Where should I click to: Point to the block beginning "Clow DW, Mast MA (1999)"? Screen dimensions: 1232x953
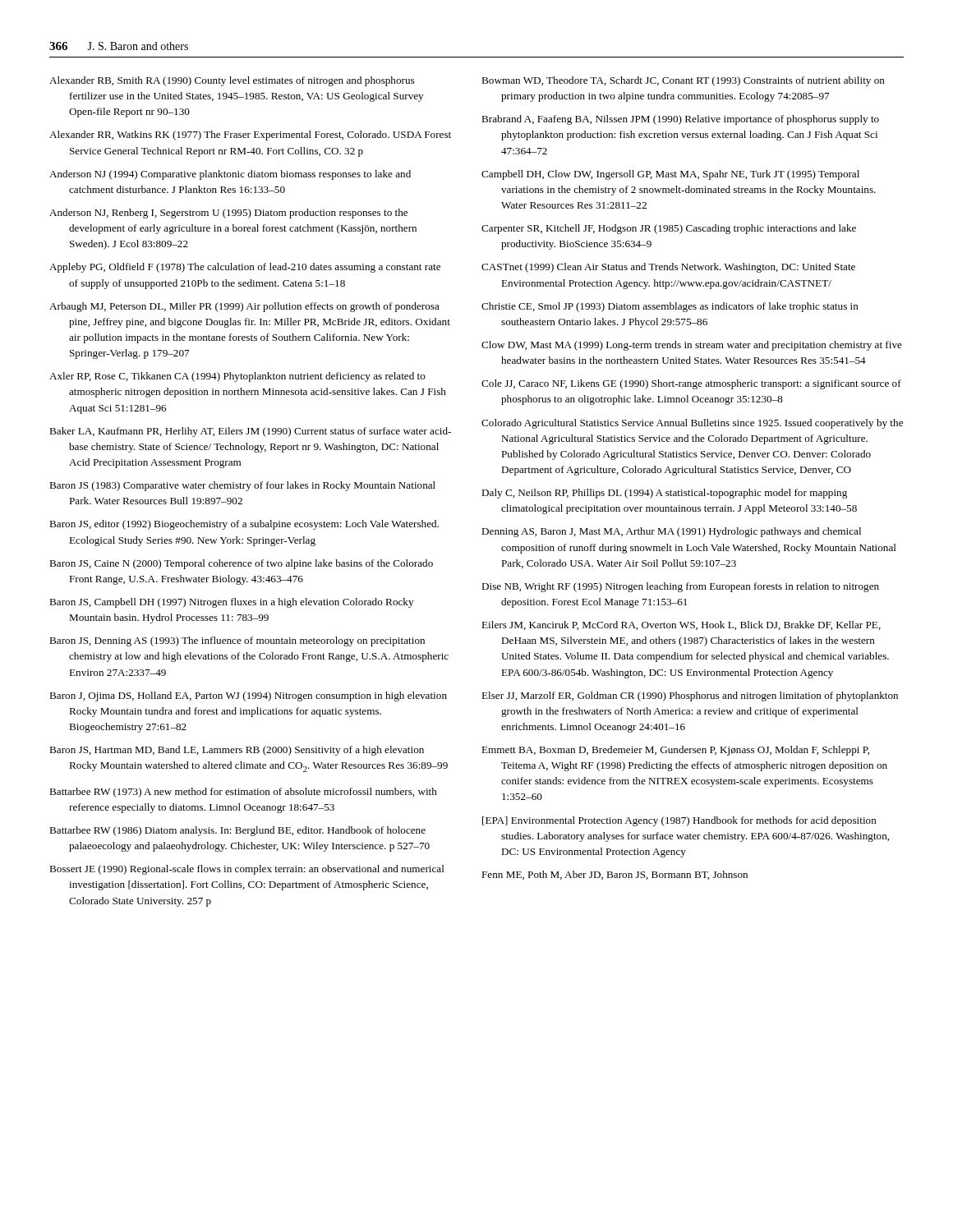pyautogui.click(x=692, y=352)
